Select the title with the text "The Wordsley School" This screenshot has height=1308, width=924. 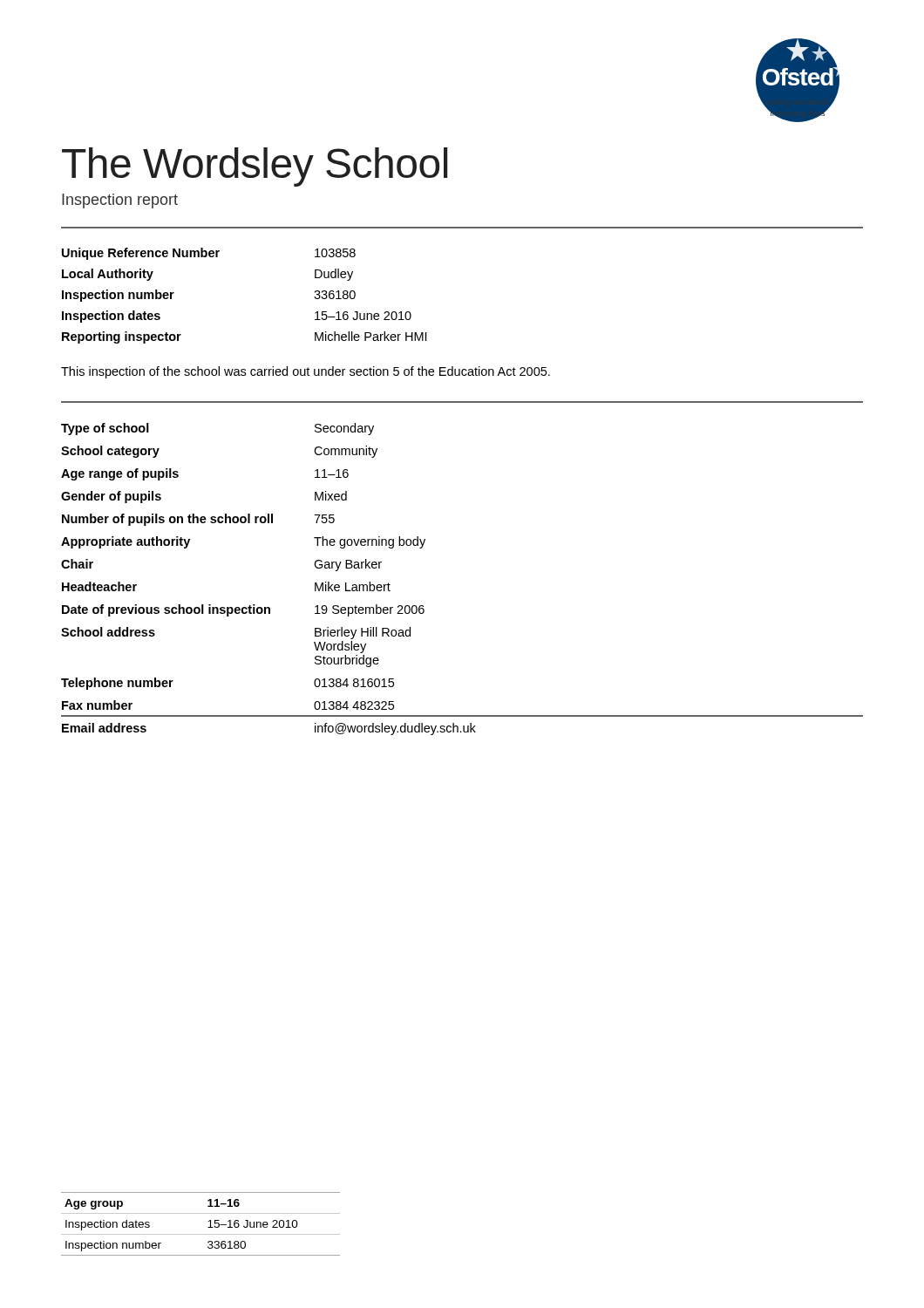pyautogui.click(x=255, y=164)
